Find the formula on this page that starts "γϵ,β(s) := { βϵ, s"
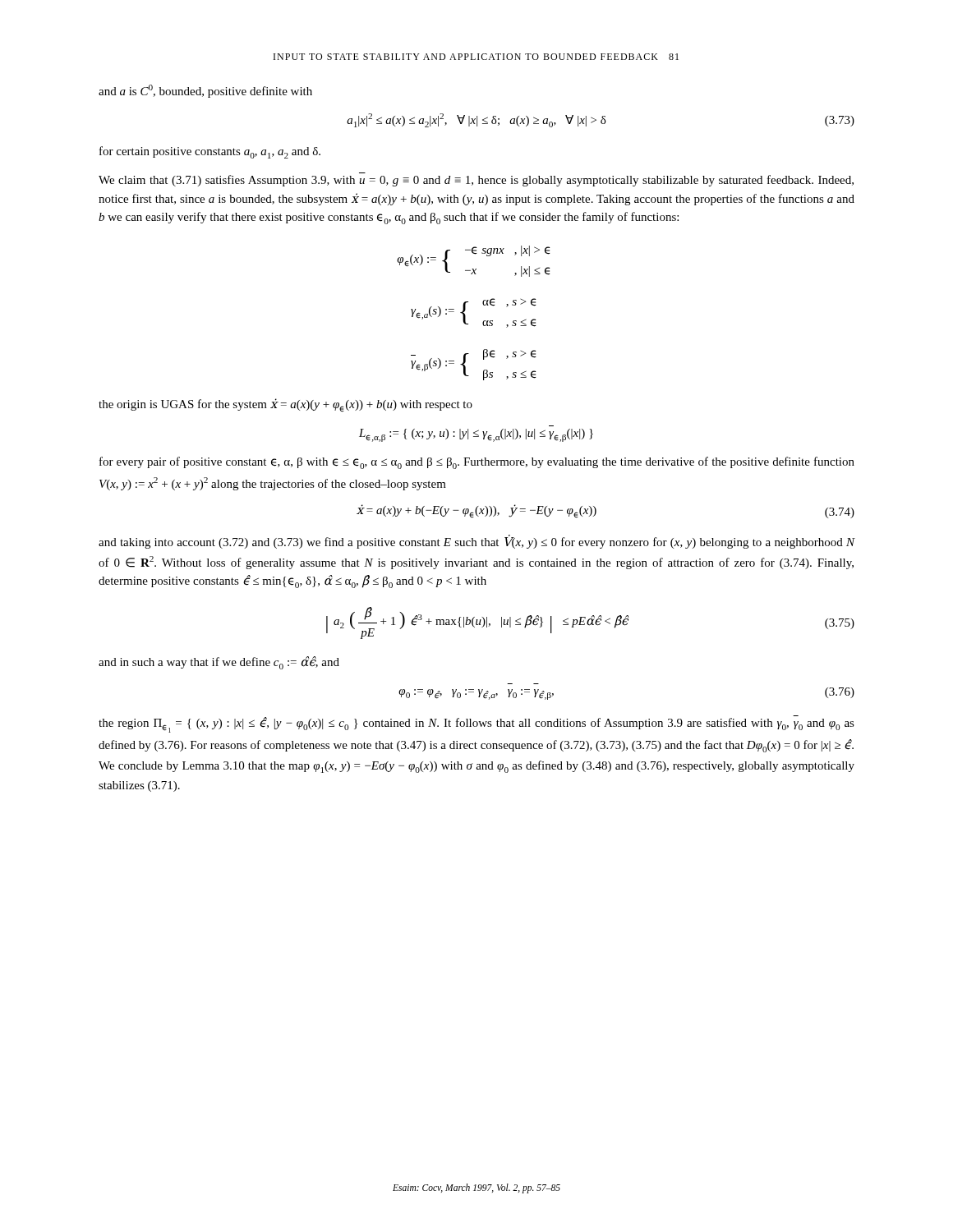The height and width of the screenshot is (1232, 953). (476, 364)
